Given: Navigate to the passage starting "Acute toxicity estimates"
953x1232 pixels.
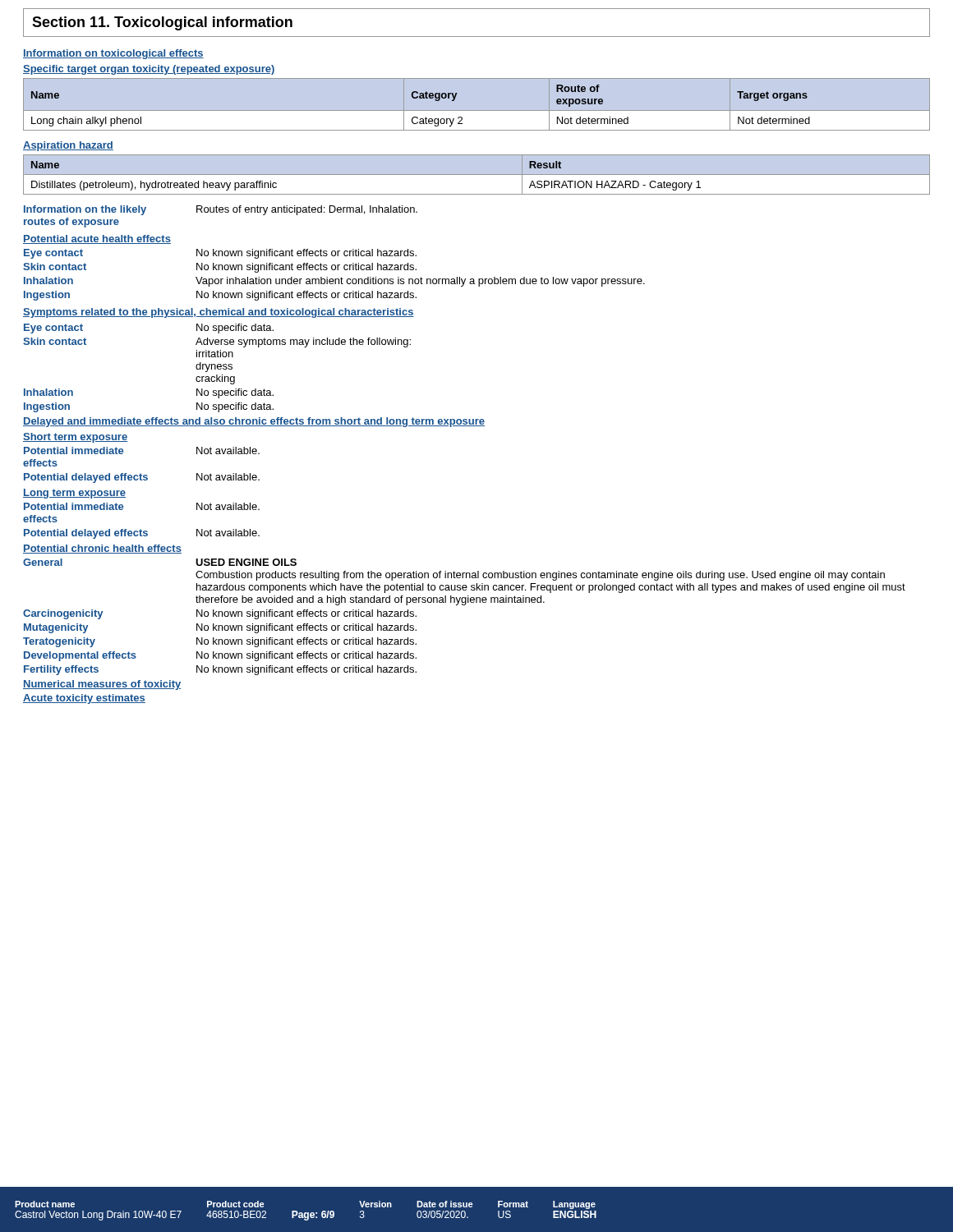Looking at the screenshot, I should pyautogui.click(x=84, y=698).
